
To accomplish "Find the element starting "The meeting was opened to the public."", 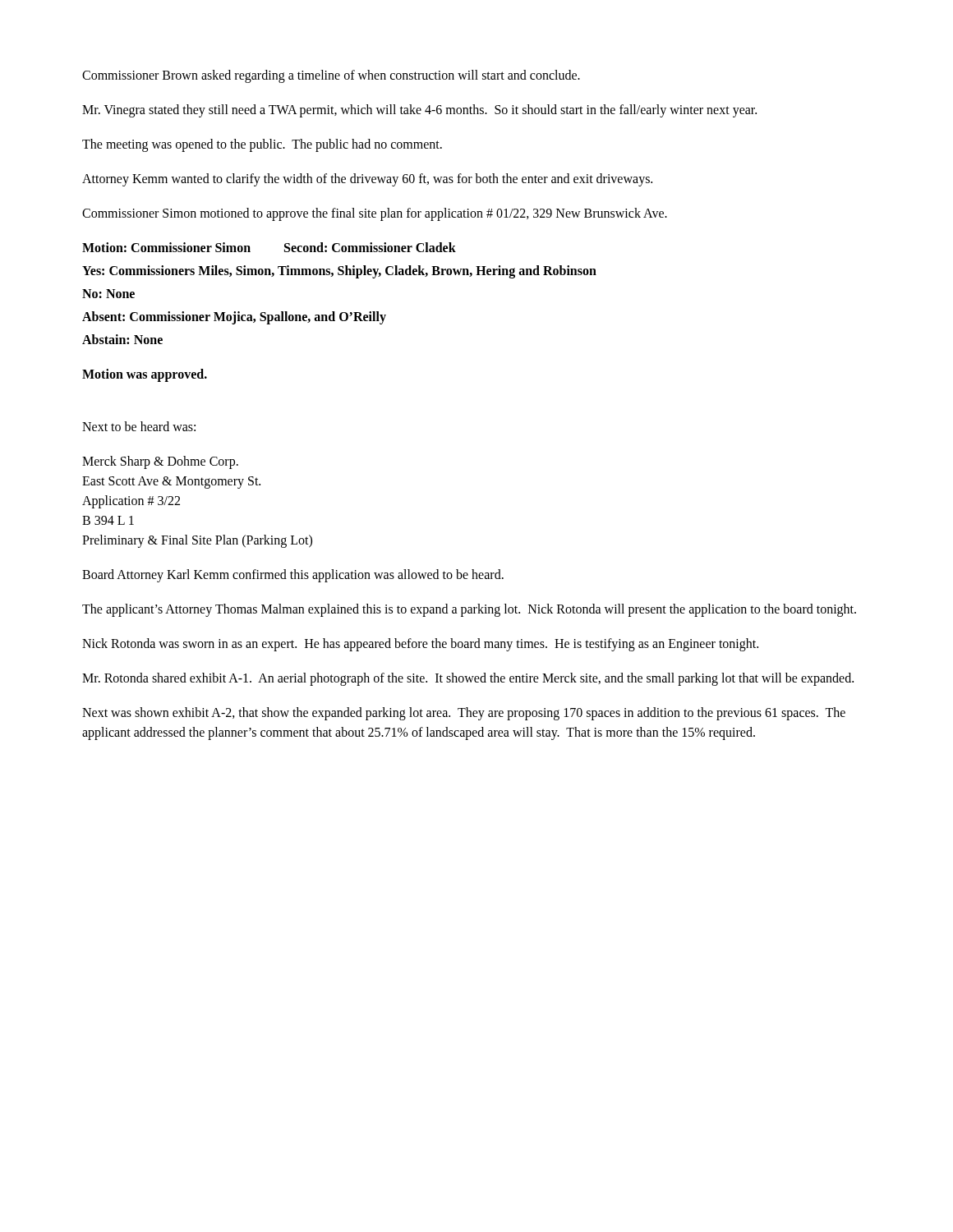I will 262,144.
